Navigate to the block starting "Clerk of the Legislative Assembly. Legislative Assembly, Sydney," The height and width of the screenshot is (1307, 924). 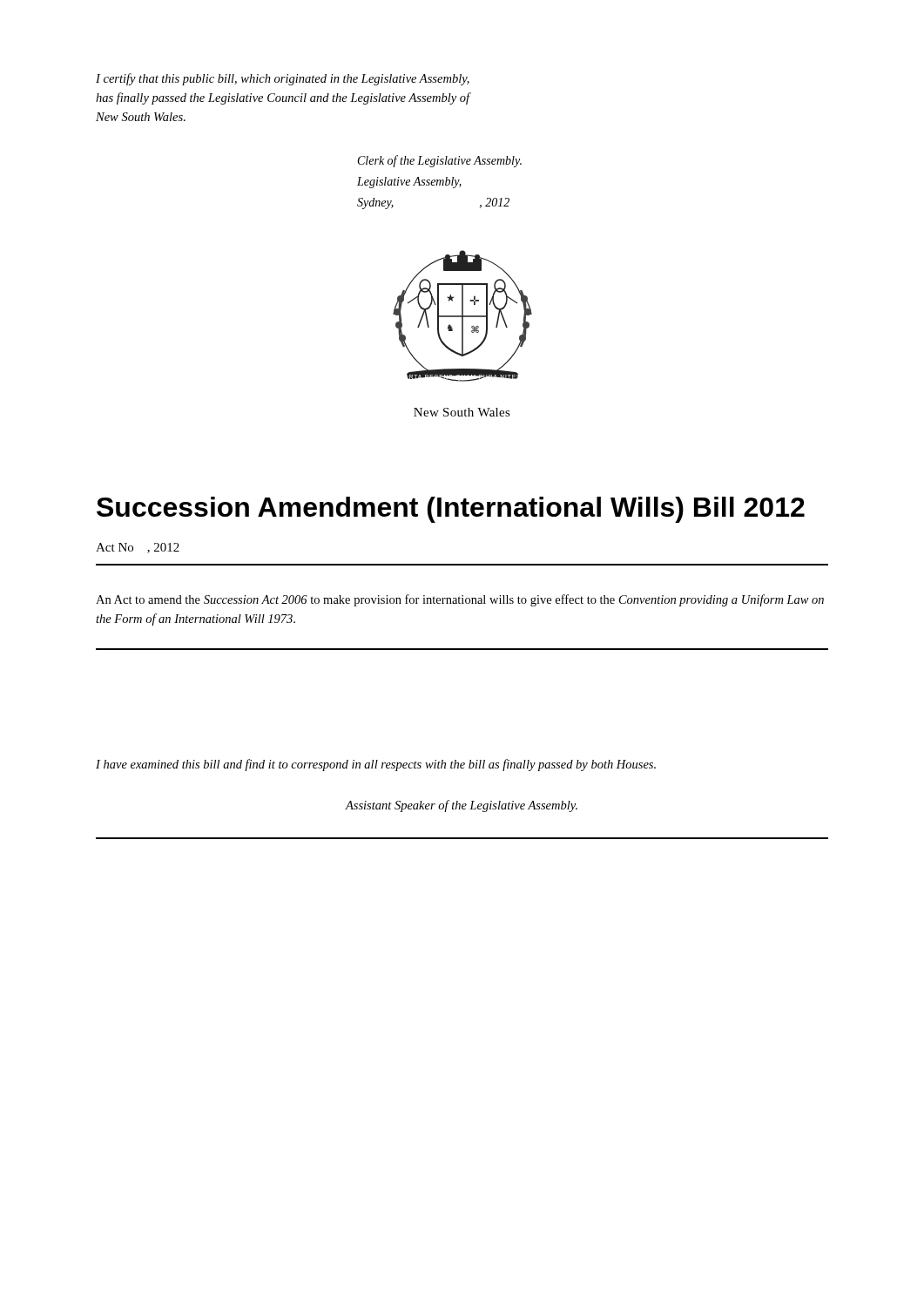click(x=440, y=182)
